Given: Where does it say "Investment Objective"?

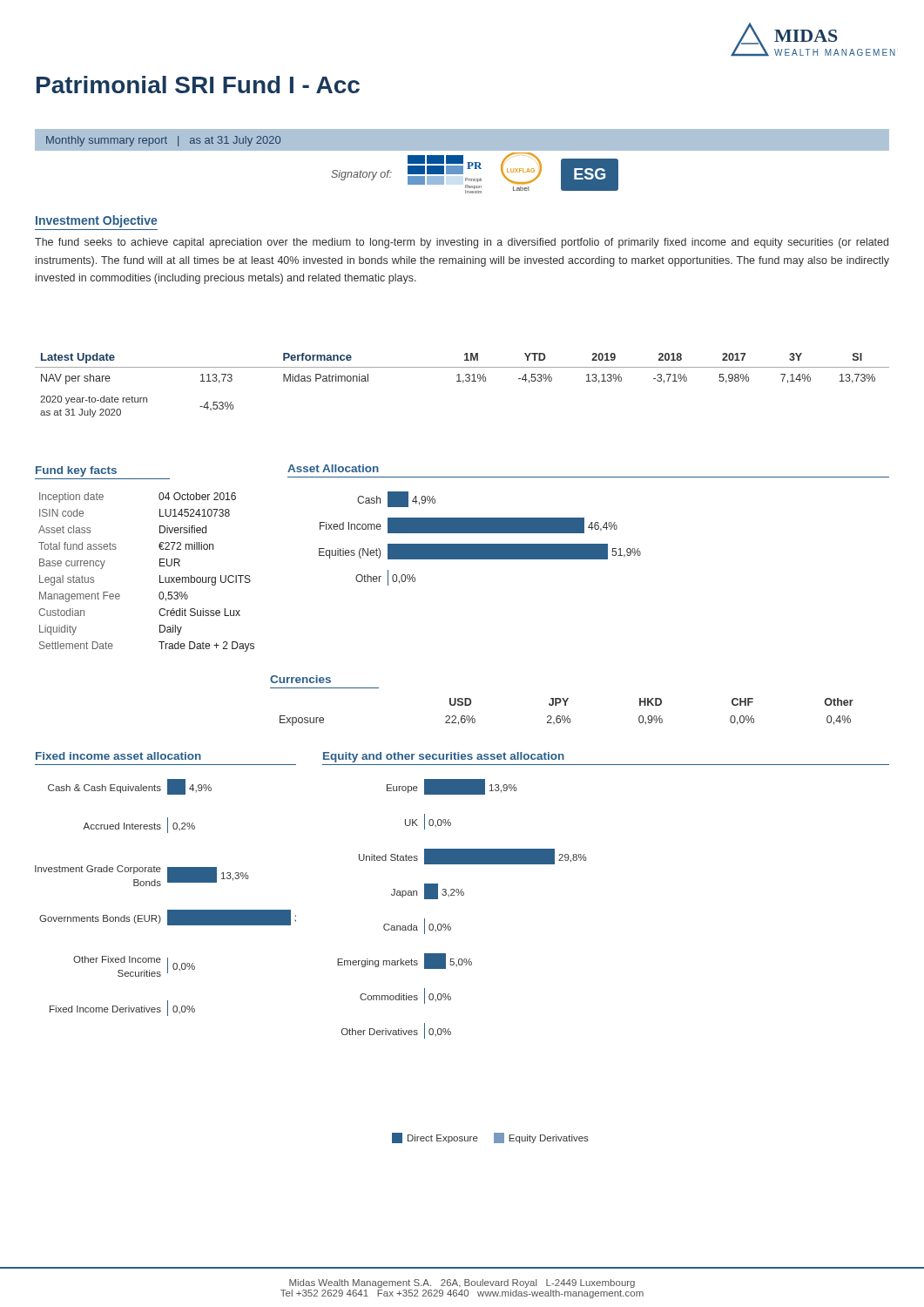Looking at the screenshot, I should coord(96,220).
